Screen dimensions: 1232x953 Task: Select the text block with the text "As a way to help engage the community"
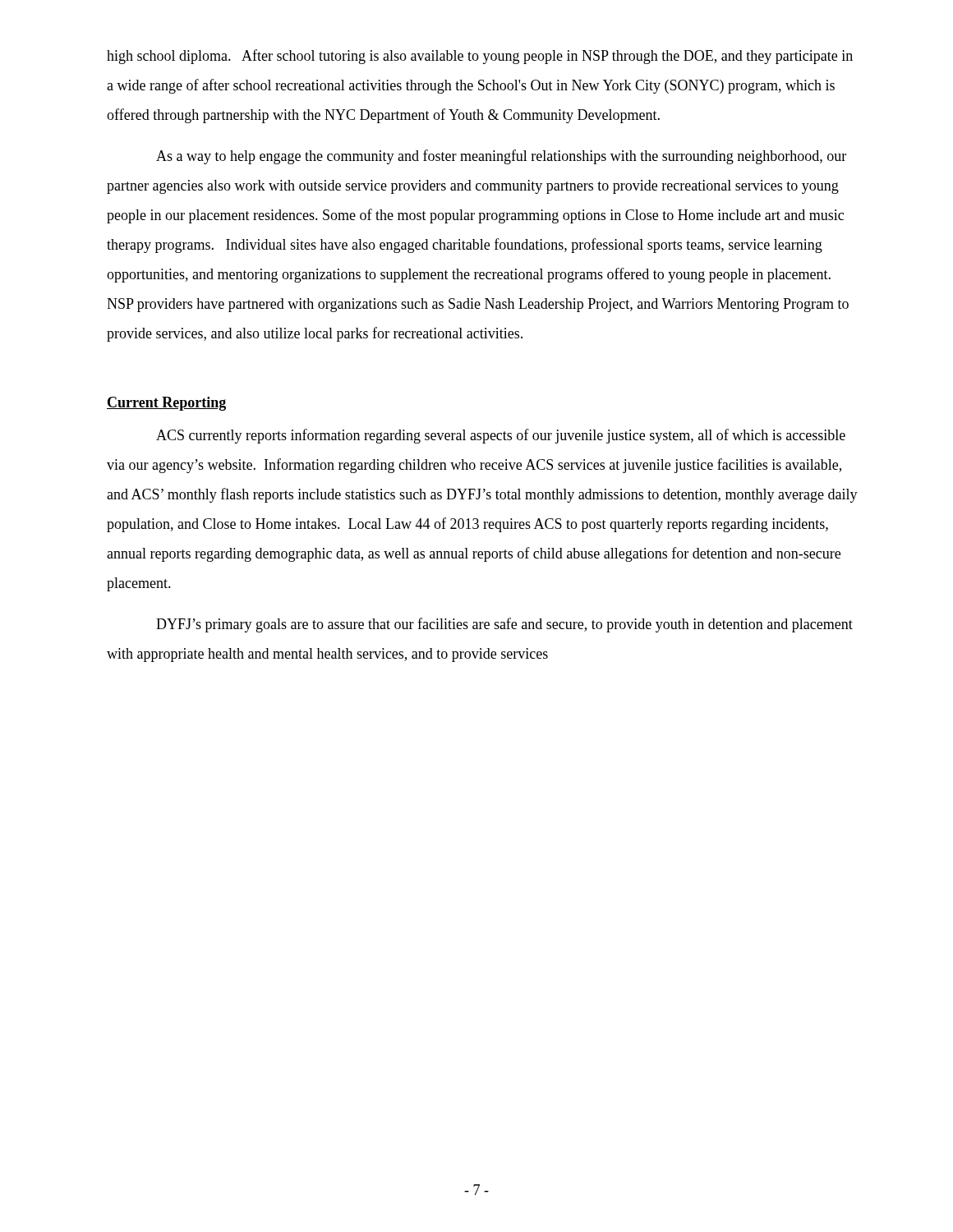pos(485,245)
